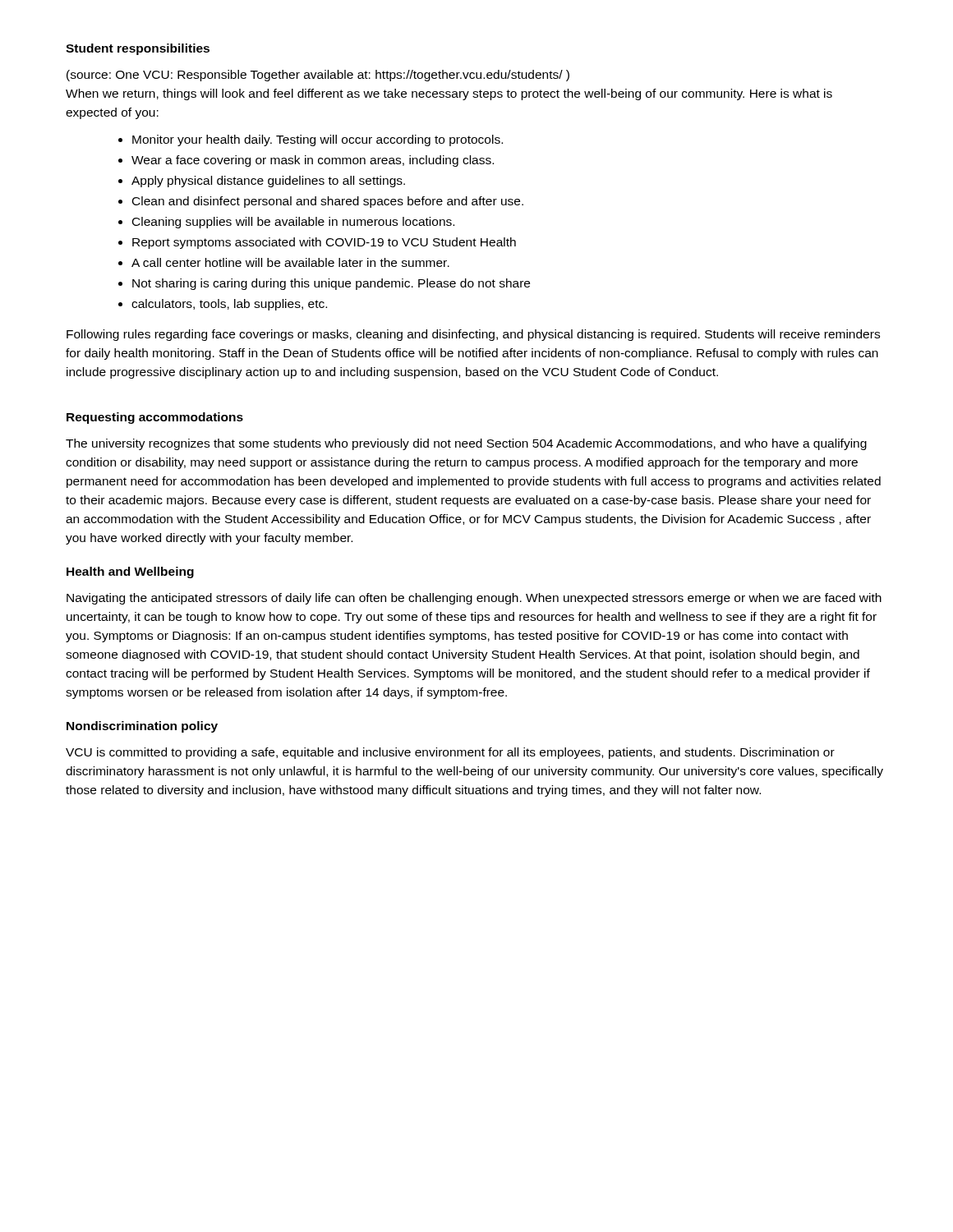Locate the list item with the text "Cleaning supplies will be available in numerous locations."
Viewport: 953px width, 1232px height.
294,221
